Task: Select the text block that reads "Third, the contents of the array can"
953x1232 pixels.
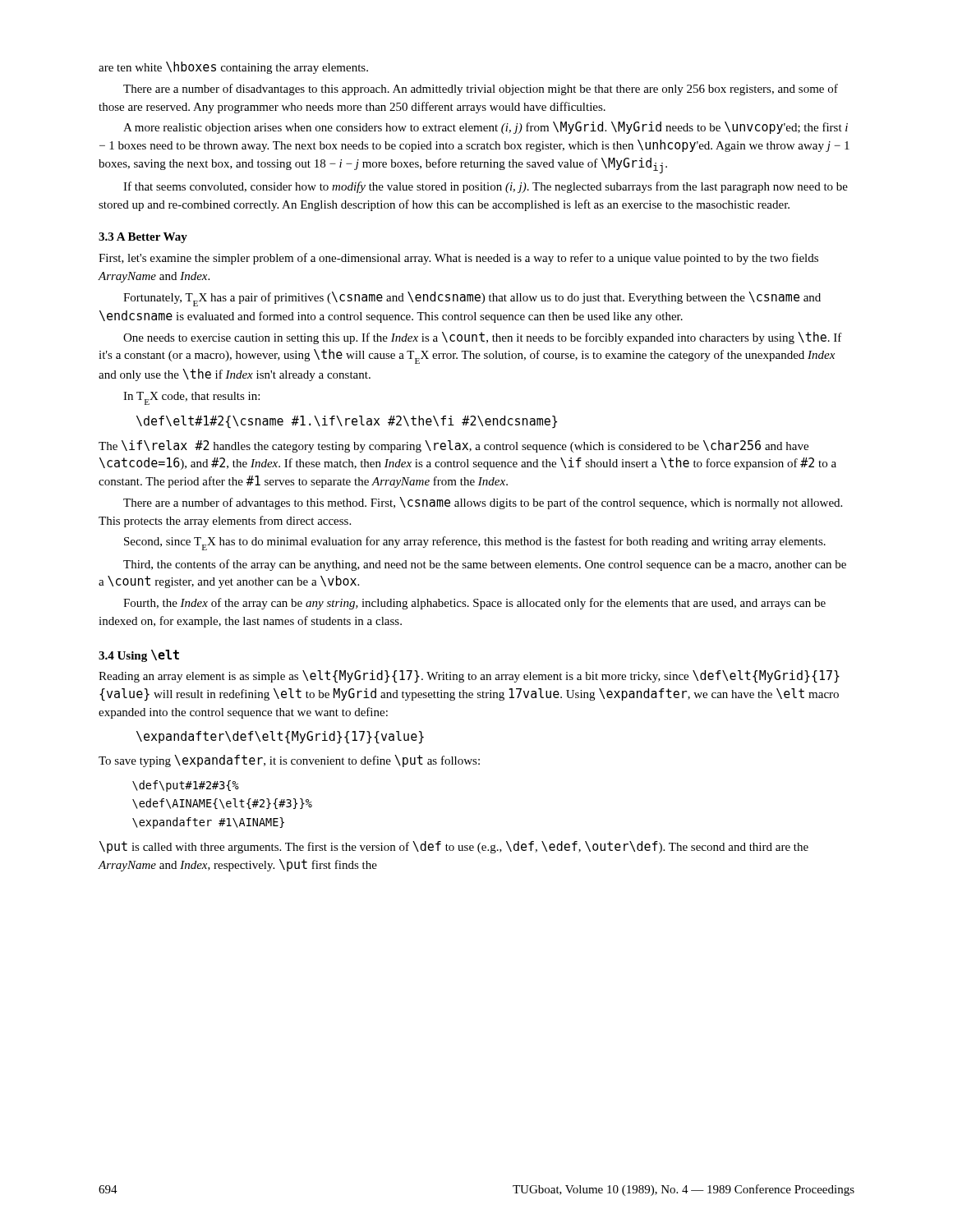Action: point(473,573)
